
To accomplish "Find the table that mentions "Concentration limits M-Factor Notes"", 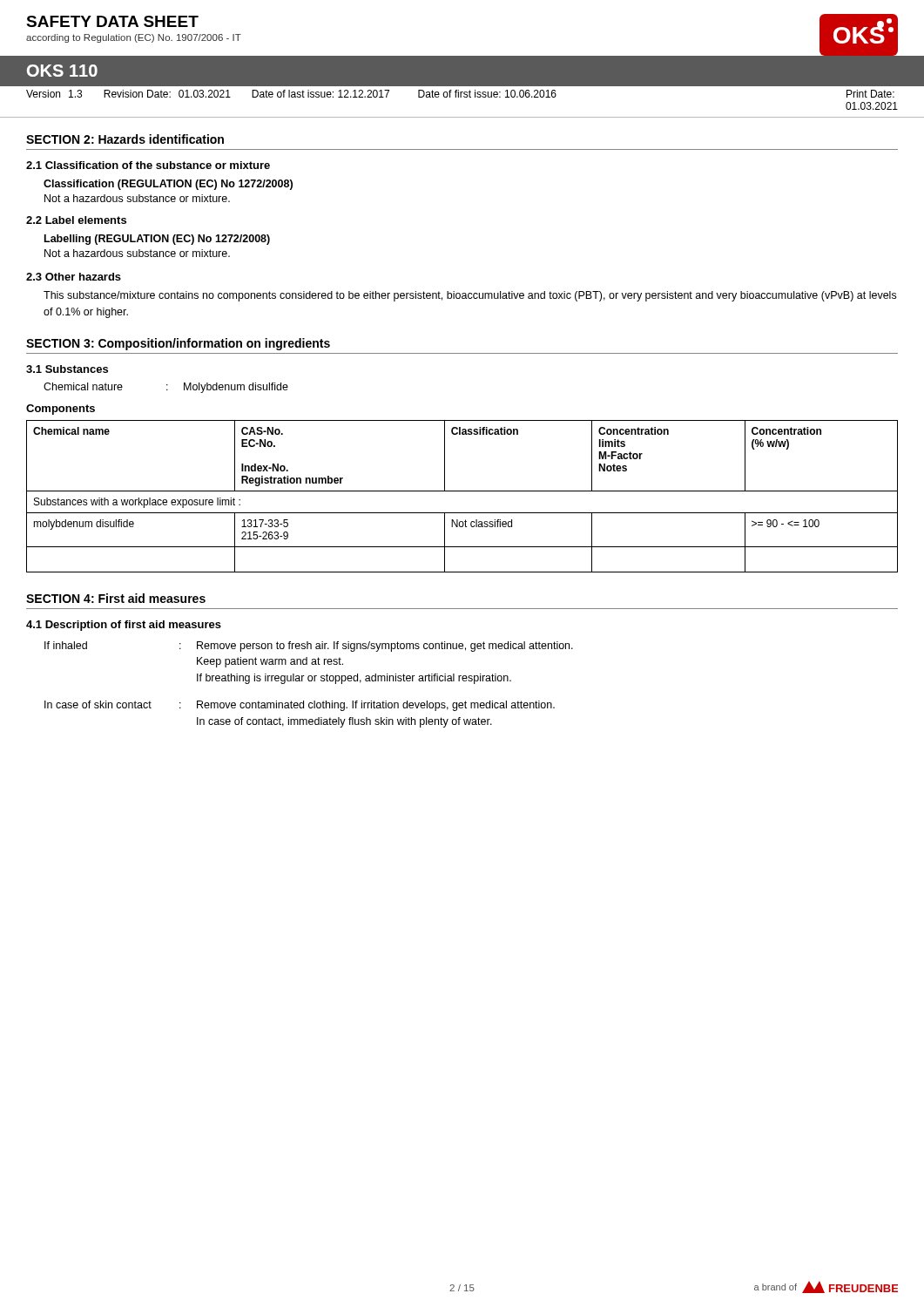I will pyautogui.click(x=462, y=496).
